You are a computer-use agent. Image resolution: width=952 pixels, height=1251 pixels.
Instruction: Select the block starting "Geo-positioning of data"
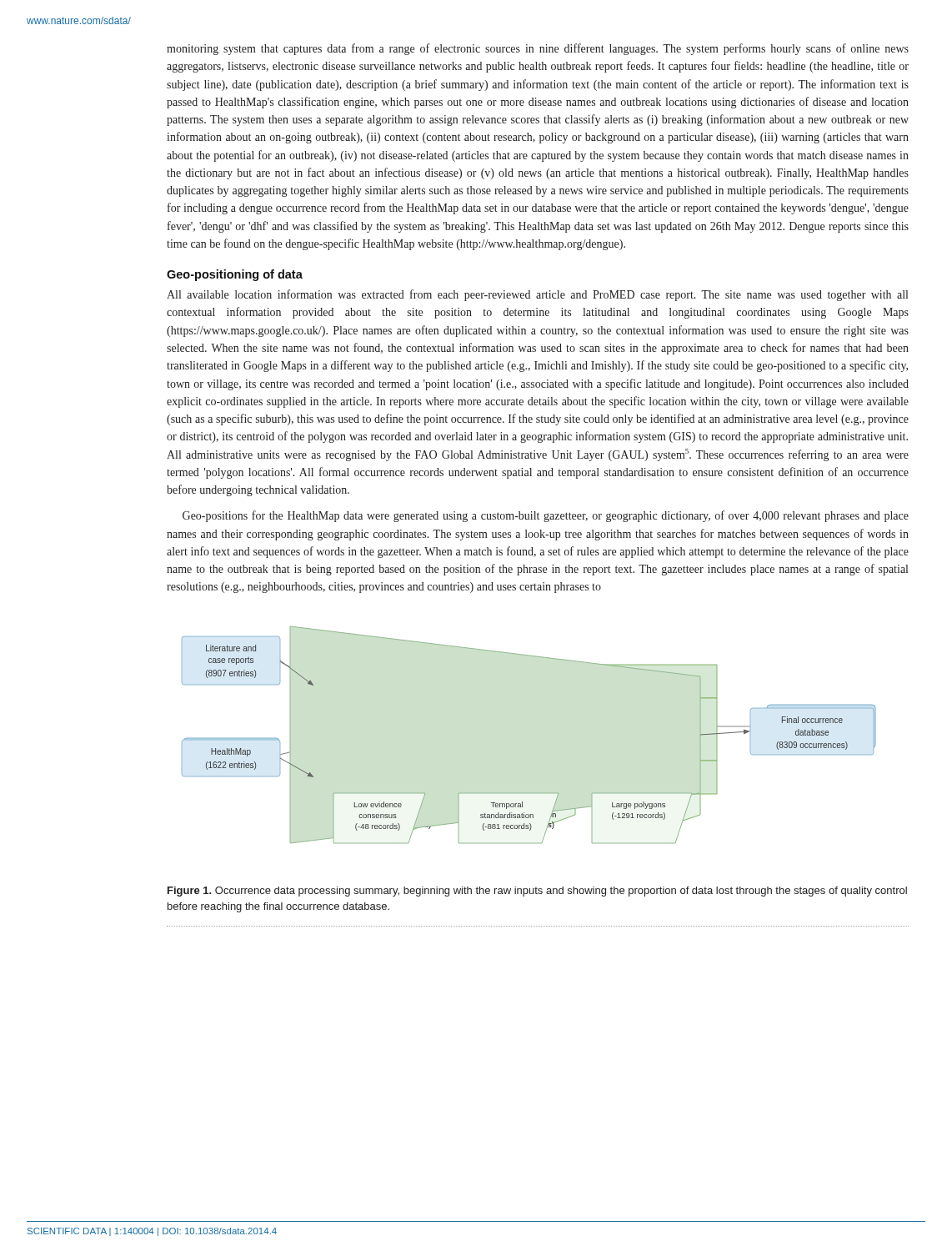click(235, 275)
